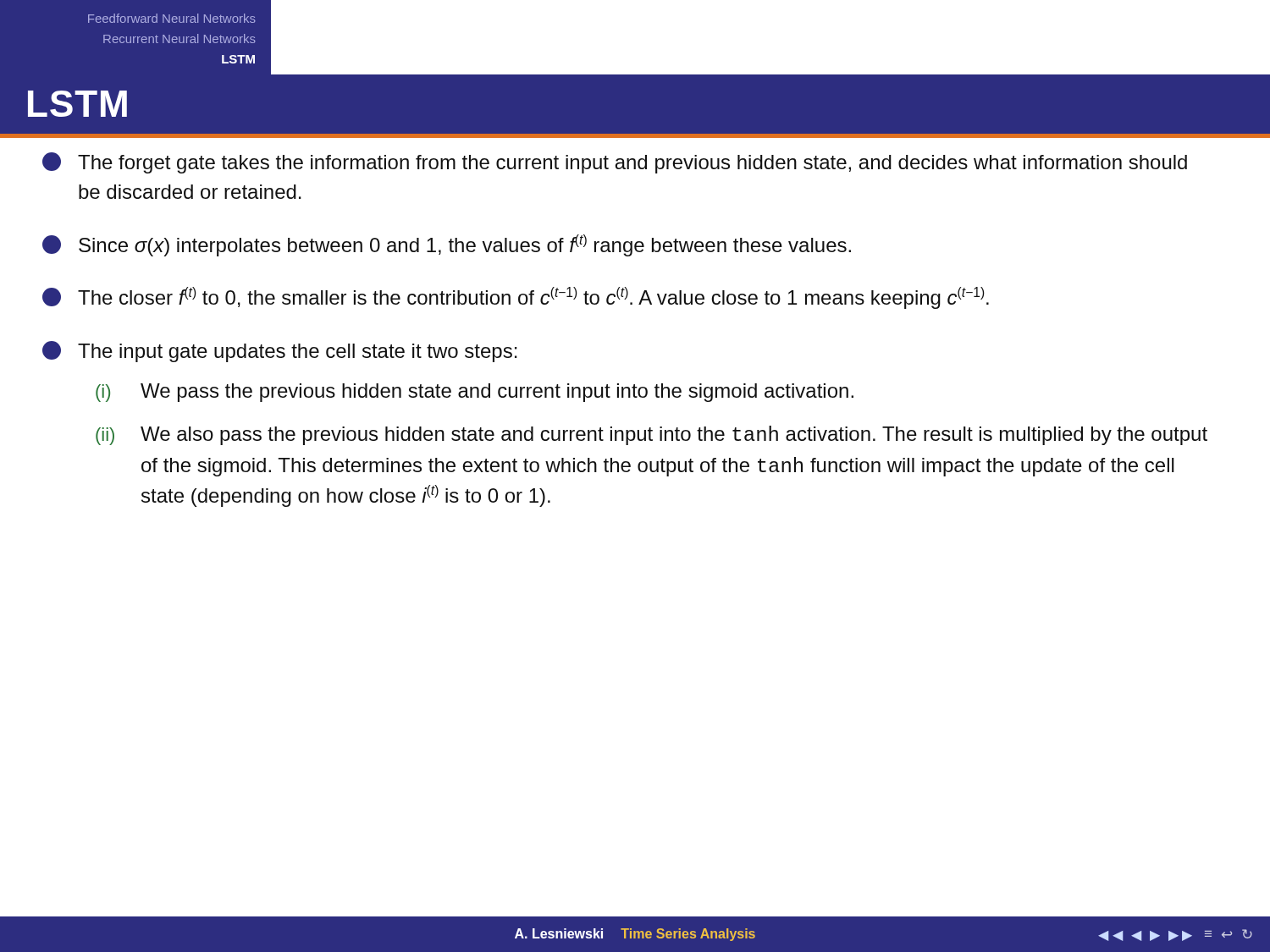Locate the list item with the text "The closer f(t) to 0, the"
Image resolution: width=1270 pixels, height=952 pixels.
pyautogui.click(x=626, y=299)
